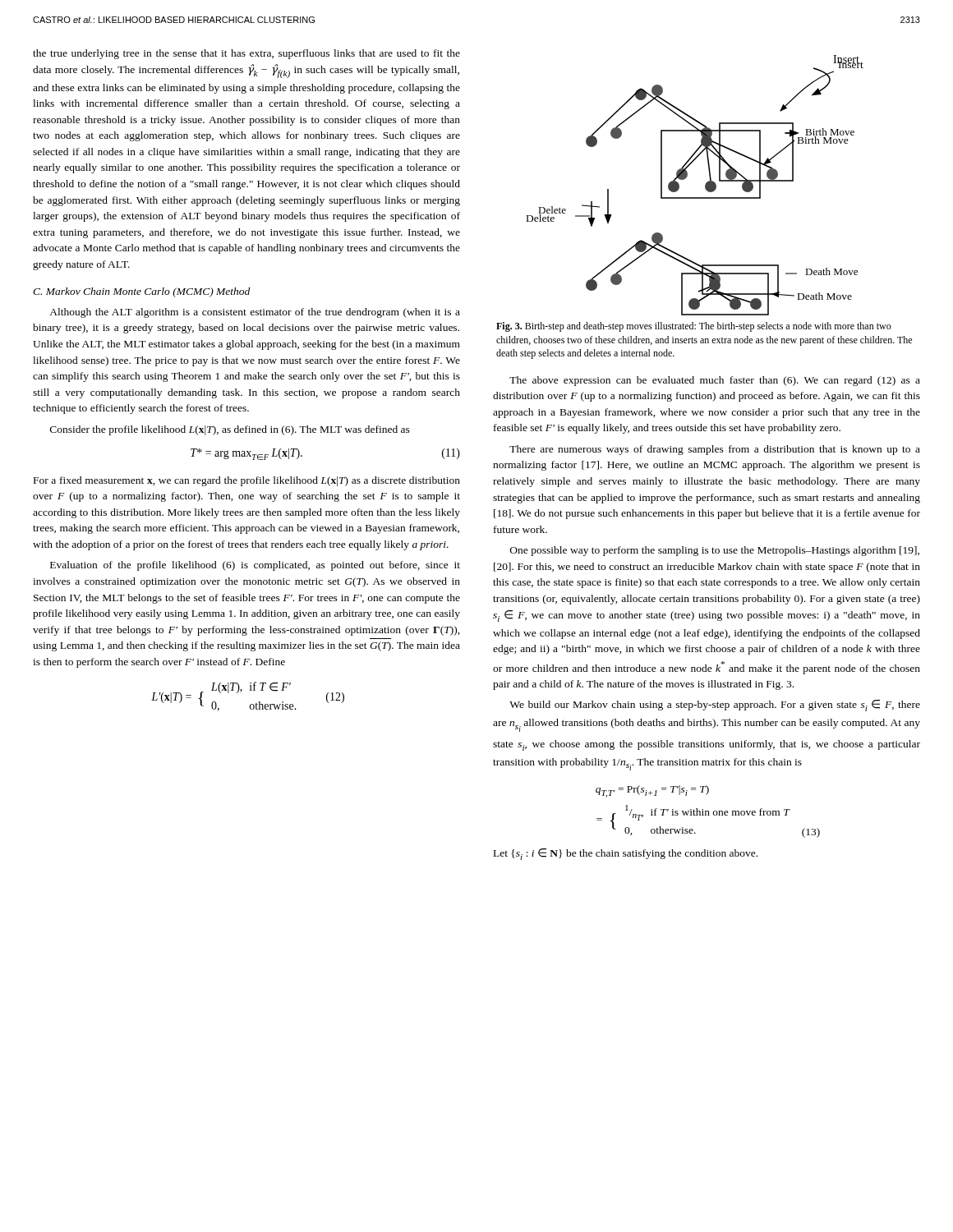Select the text block containing "Although the ALT algorithm is a consistent estimator"
This screenshot has height=1232, width=953.
click(246, 371)
